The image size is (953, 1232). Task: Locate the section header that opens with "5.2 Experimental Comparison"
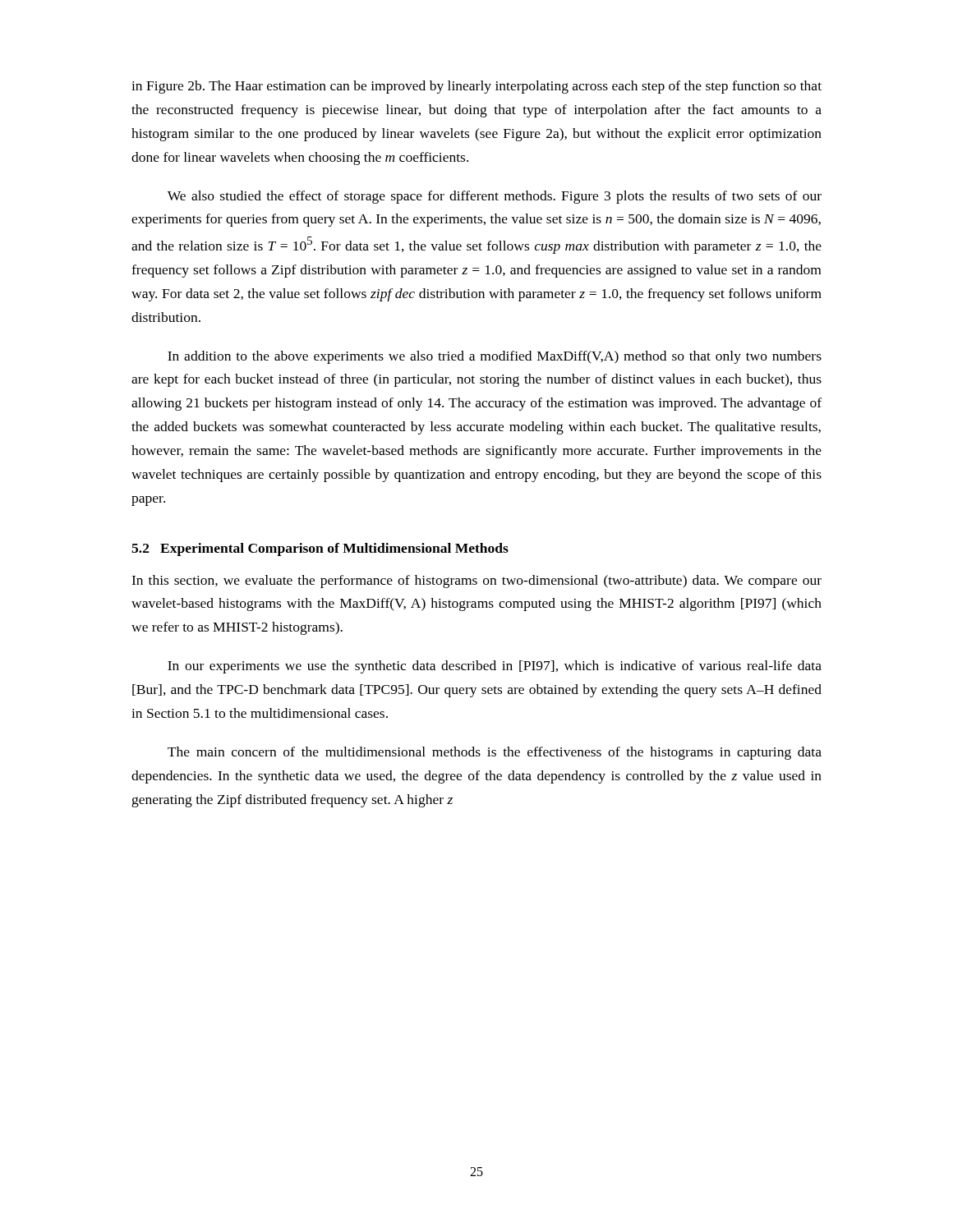click(320, 548)
